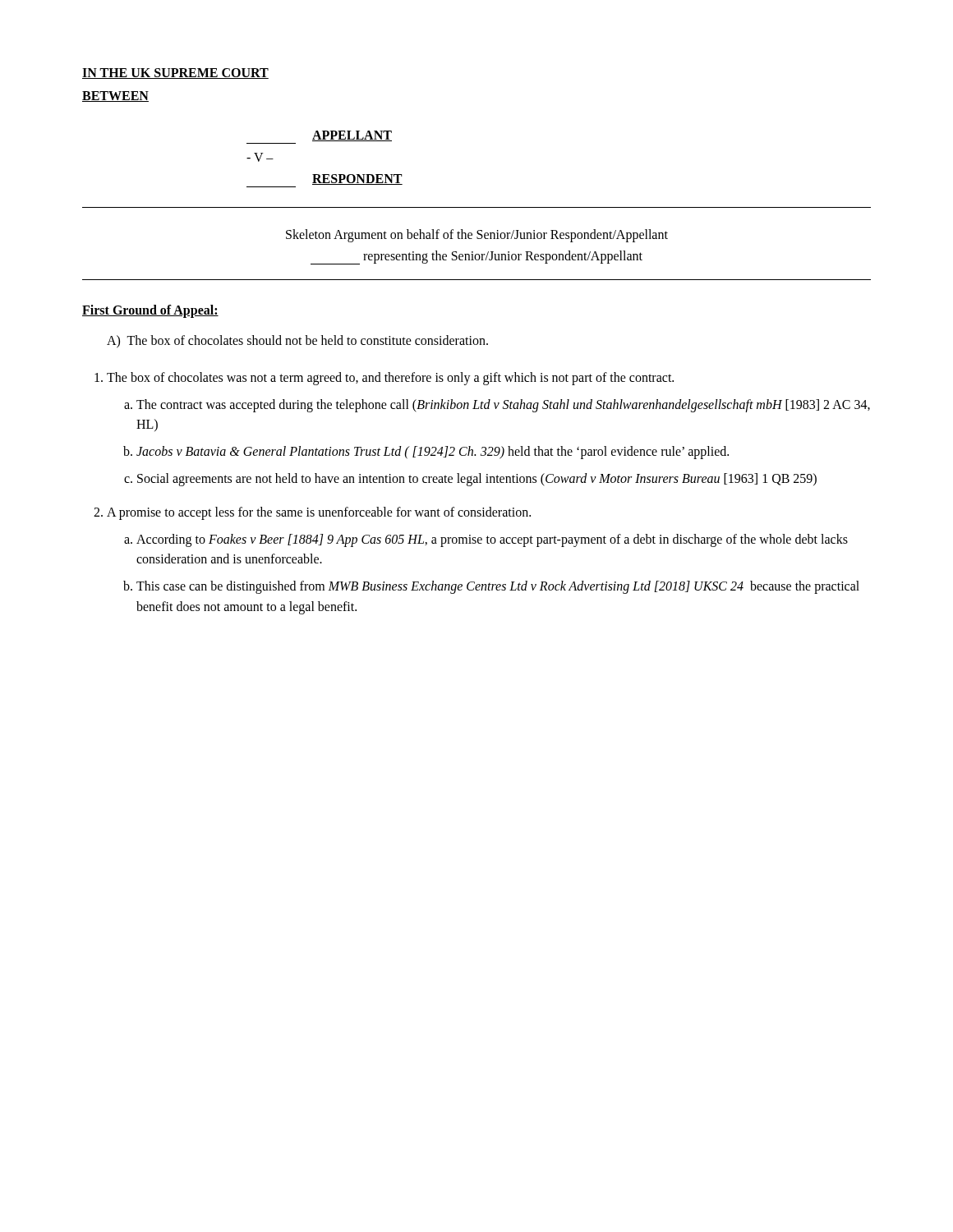The height and width of the screenshot is (1232, 953).
Task: Point to the block beginning "Jacobs v Batavia & General Plantations Trust"
Action: [x=433, y=451]
